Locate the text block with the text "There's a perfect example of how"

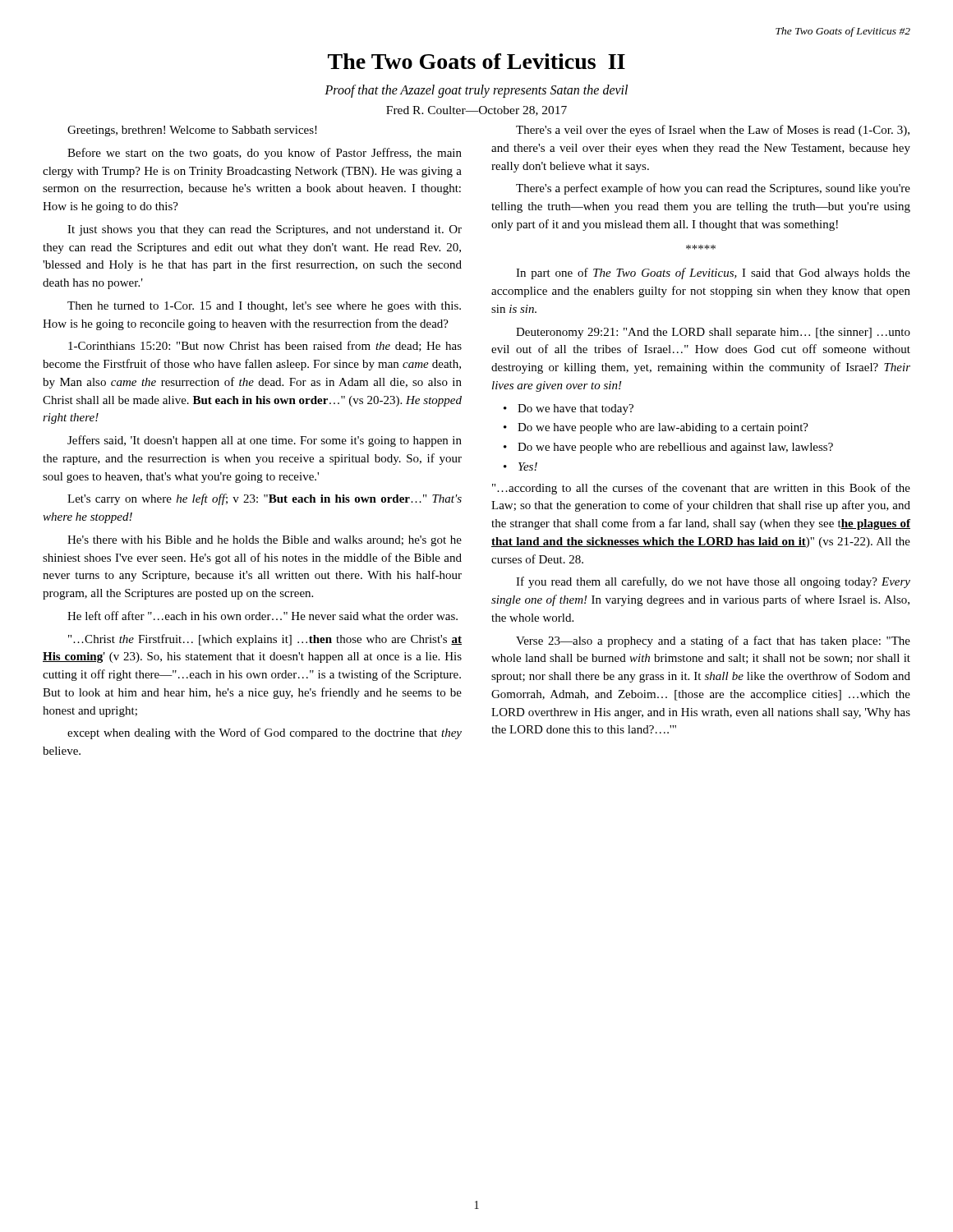pos(701,206)
